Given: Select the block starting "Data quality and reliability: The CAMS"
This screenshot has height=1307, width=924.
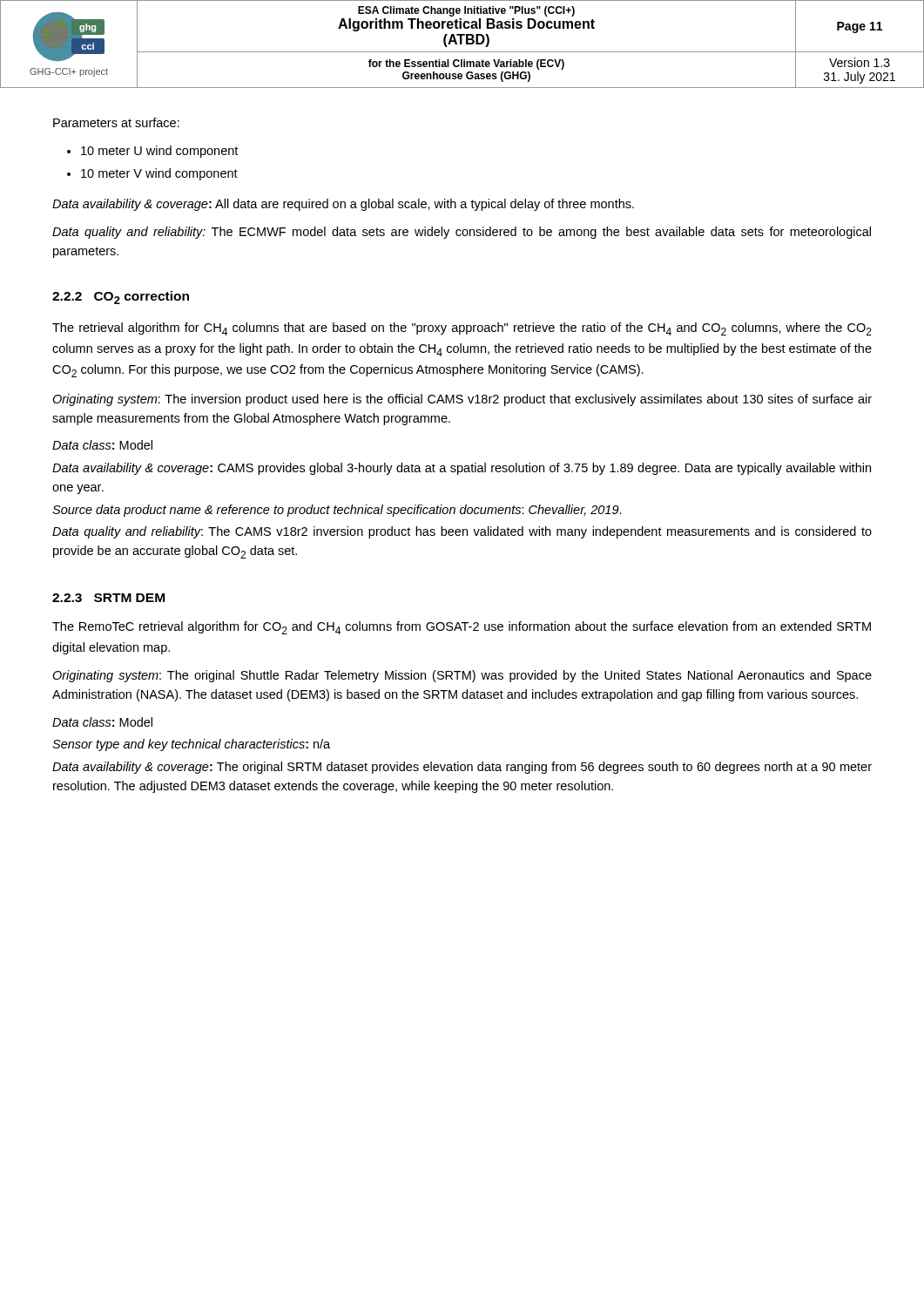Looking at the screenshot, I should [462, 543].
